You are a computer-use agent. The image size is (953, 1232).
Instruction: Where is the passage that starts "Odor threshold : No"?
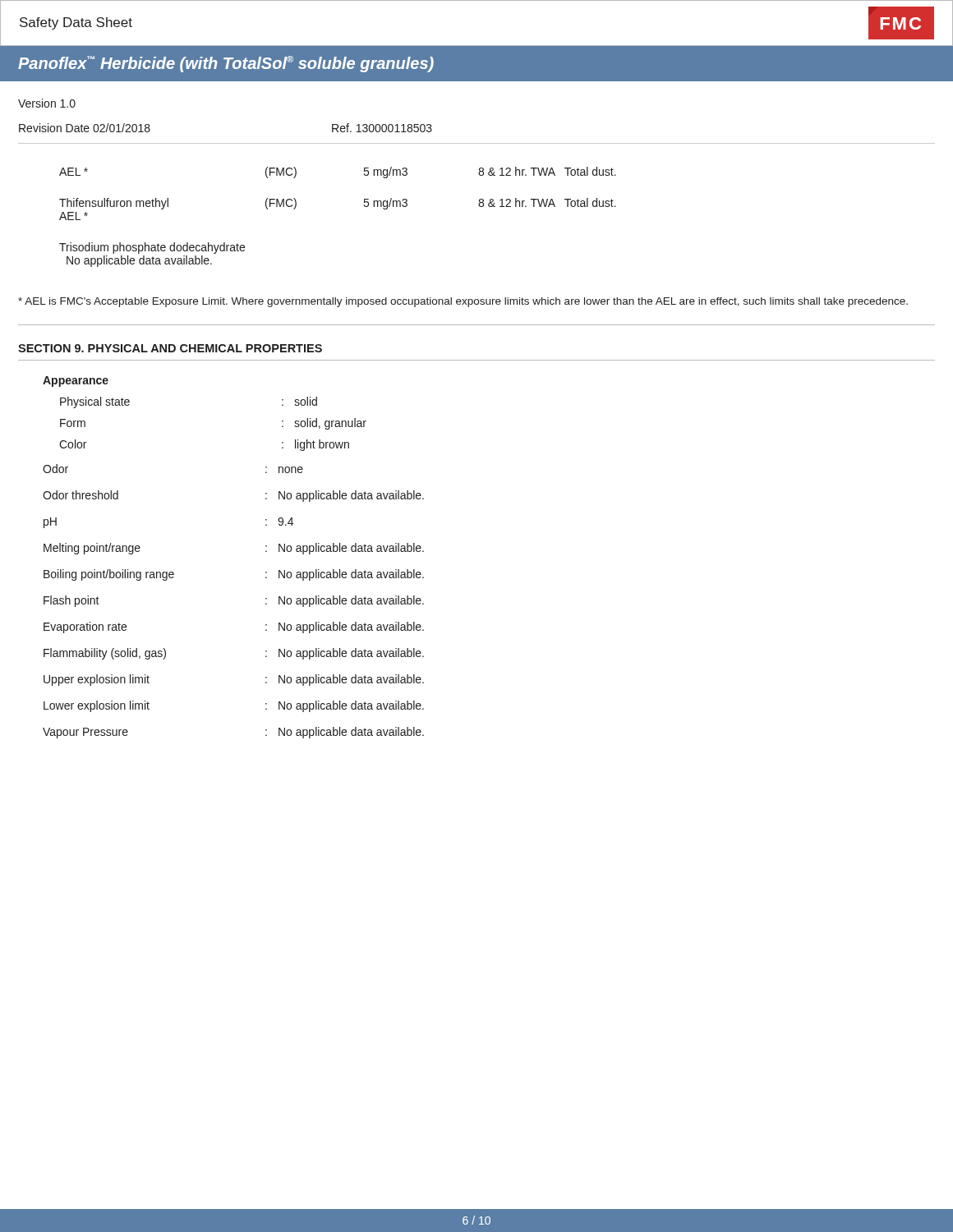coord(79,496)
